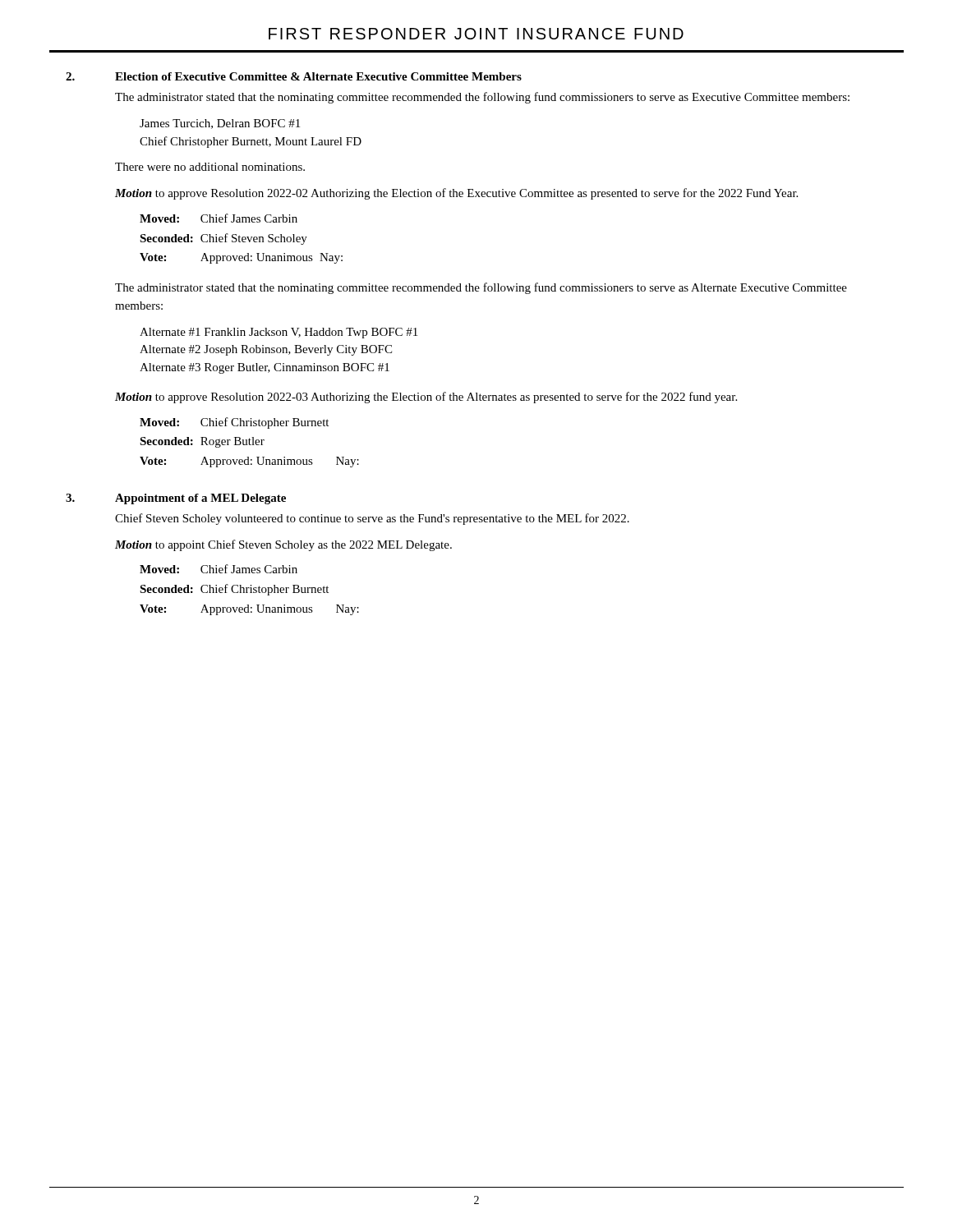This screenshot has width=953, height=1232.
Task: Find the text block containing "Alternate #1 Franklin Jackson"
Action: (279, 349)
